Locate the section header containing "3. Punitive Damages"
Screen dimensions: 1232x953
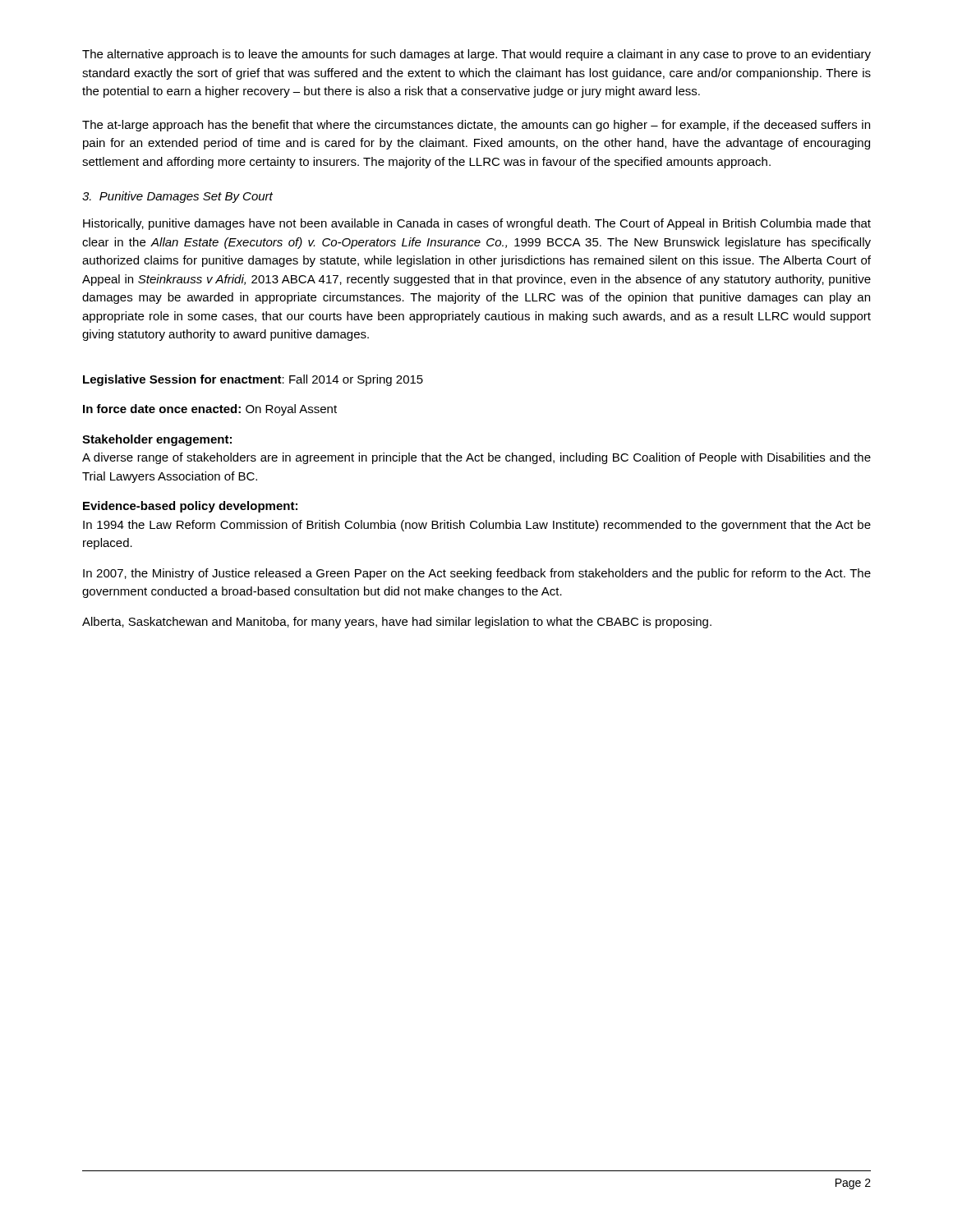(x=177, y=196)
